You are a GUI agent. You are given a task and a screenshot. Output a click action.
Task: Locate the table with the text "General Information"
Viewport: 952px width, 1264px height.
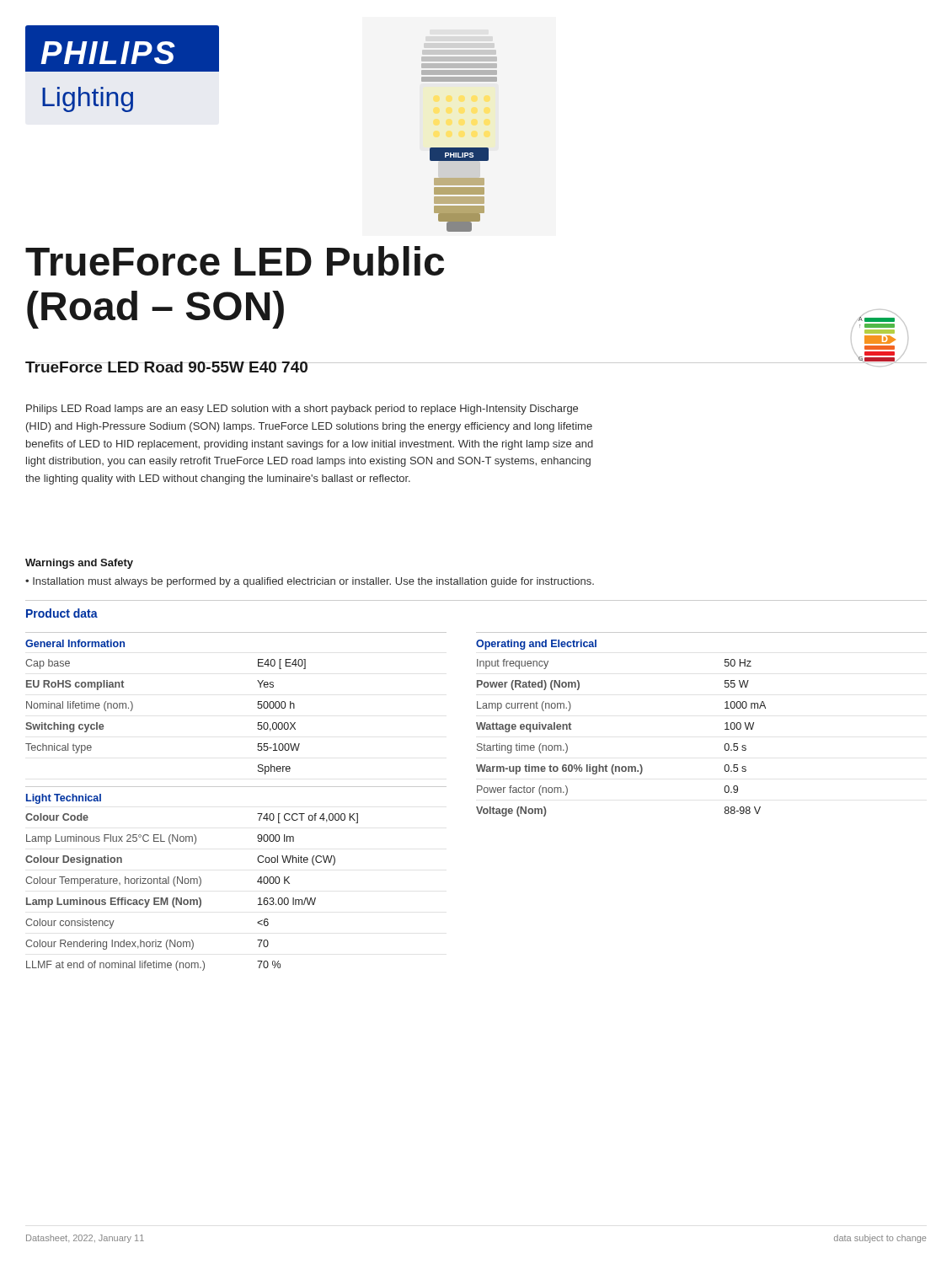click(x=236, y=803)
